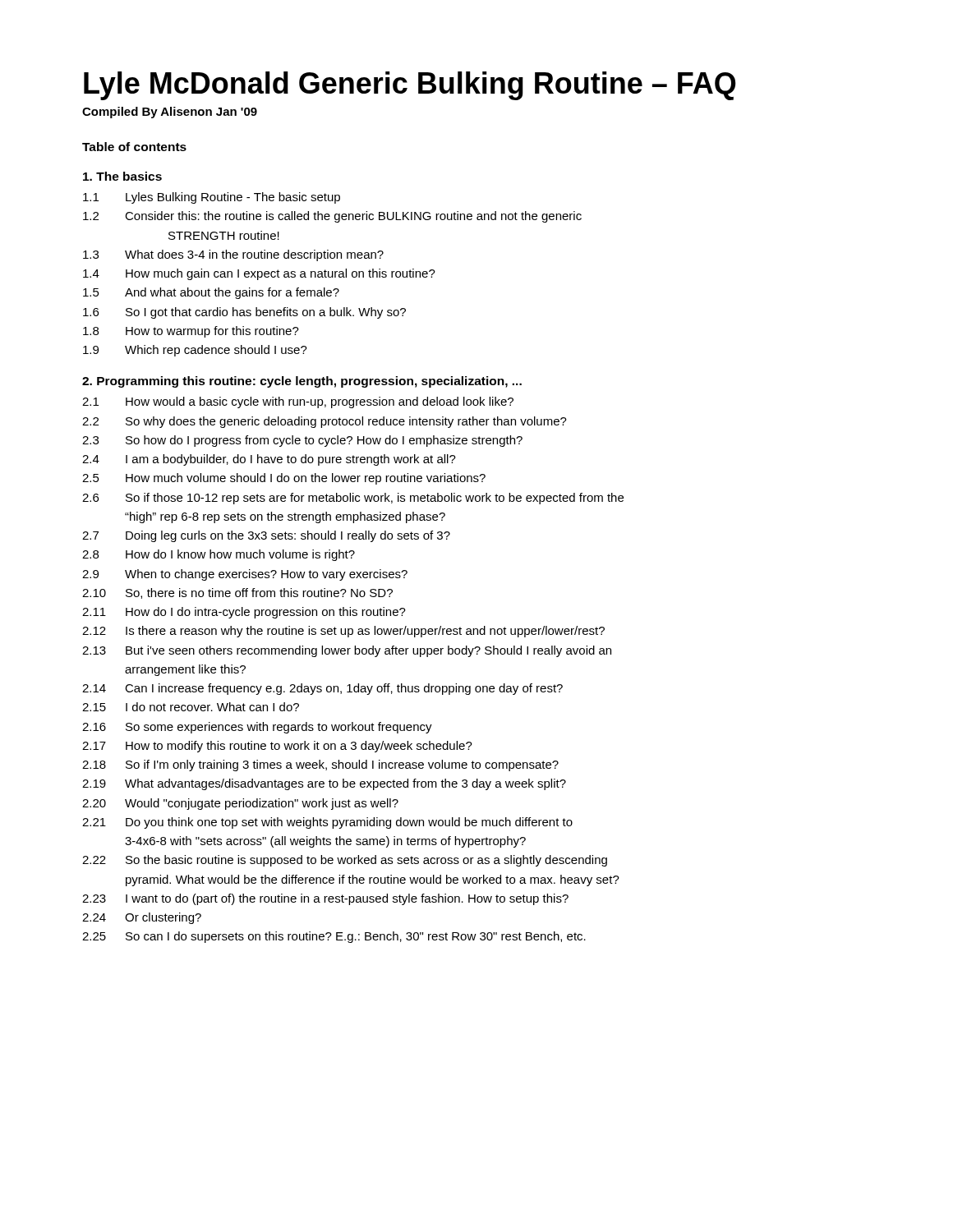Click on the list item that reads "2.7Doing leg curls"
This screenshot has width=953, height=1232.
click(266, 536)
